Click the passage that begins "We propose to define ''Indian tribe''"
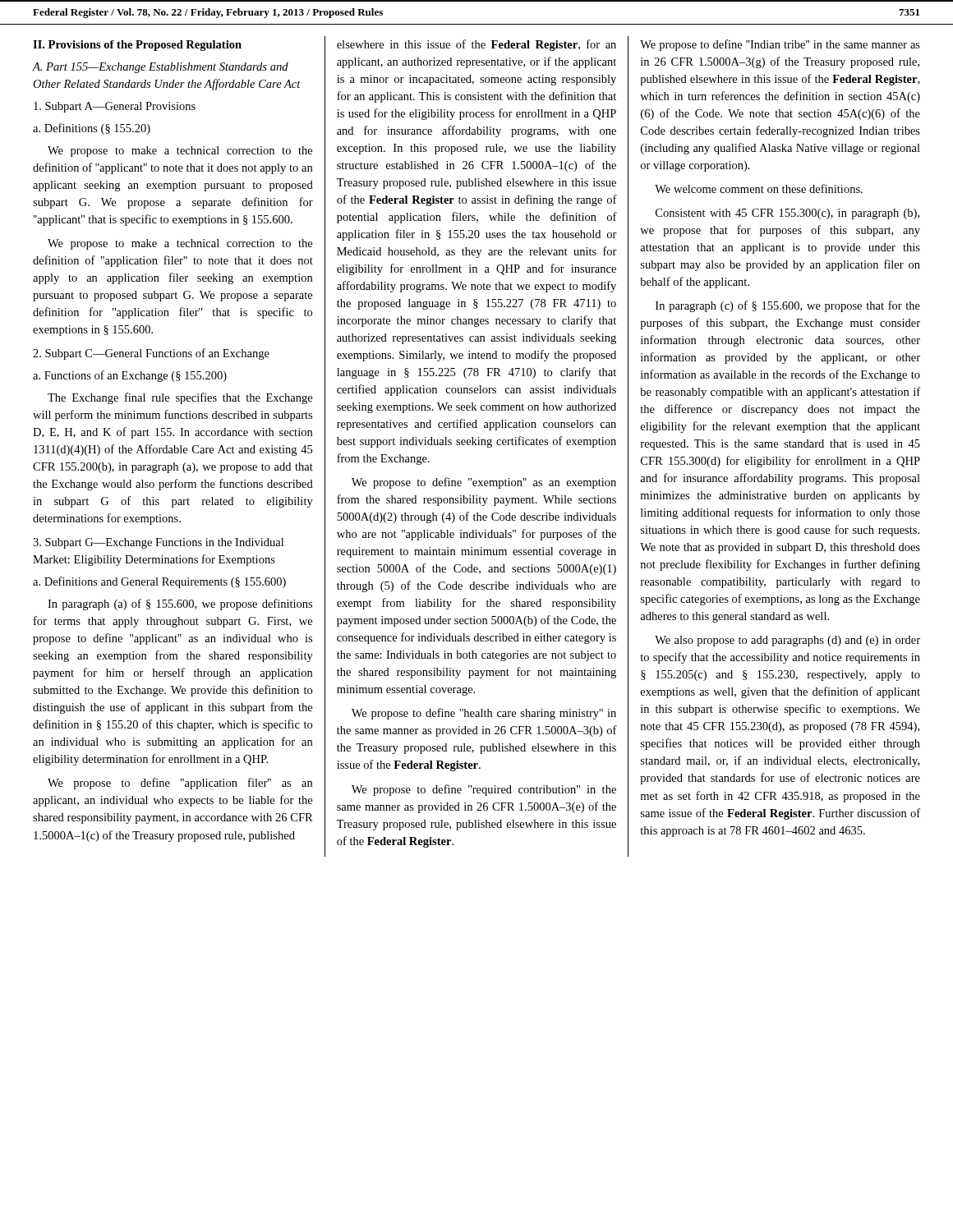 (x=780, y=105)
